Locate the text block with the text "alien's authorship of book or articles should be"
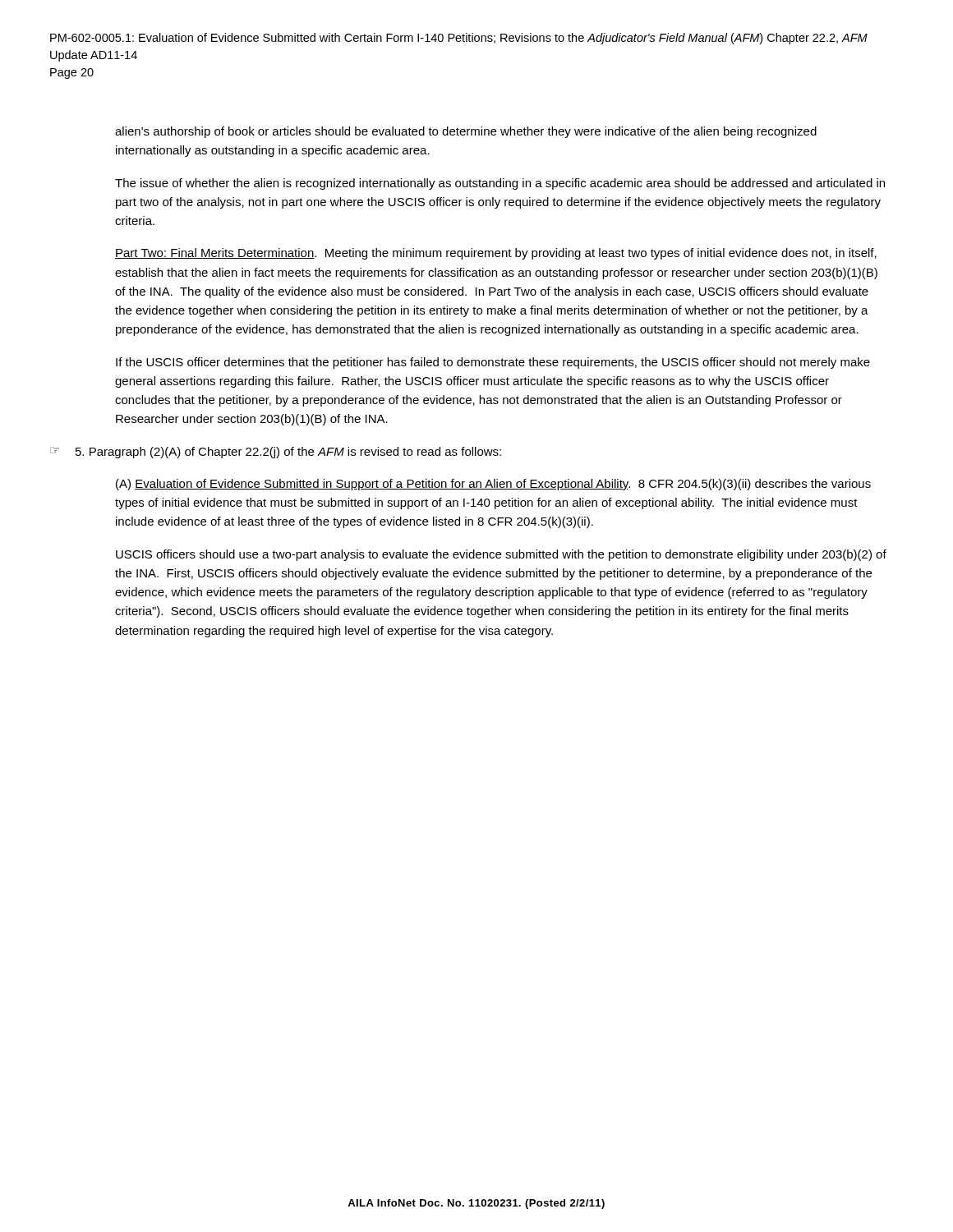The height and width of the screenshot is (1232, 953). coord(466,141)
